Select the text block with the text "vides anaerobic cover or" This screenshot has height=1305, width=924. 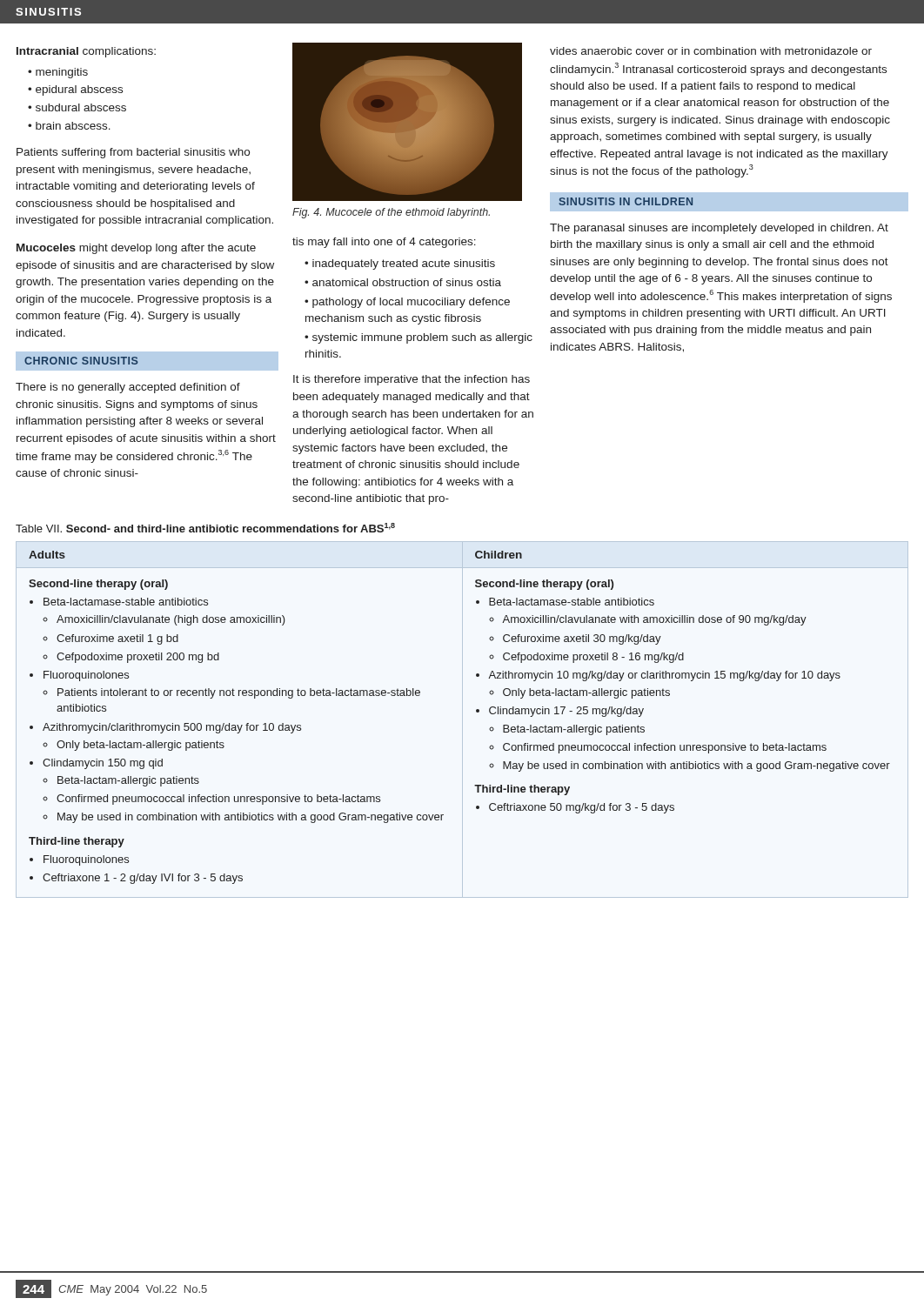coord(720,111)
